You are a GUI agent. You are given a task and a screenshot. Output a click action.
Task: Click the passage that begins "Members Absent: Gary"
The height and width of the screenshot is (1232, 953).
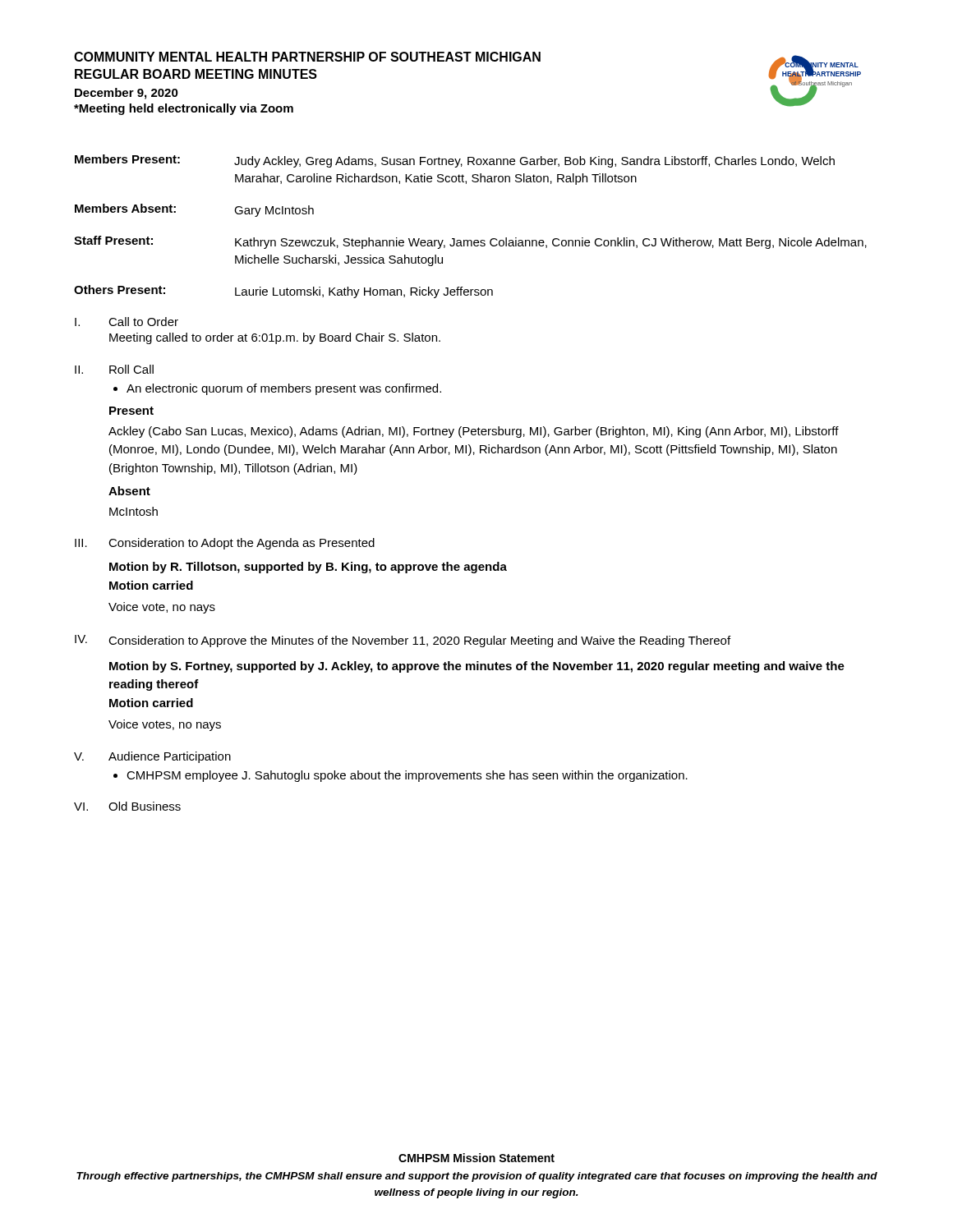click(123, 210)
